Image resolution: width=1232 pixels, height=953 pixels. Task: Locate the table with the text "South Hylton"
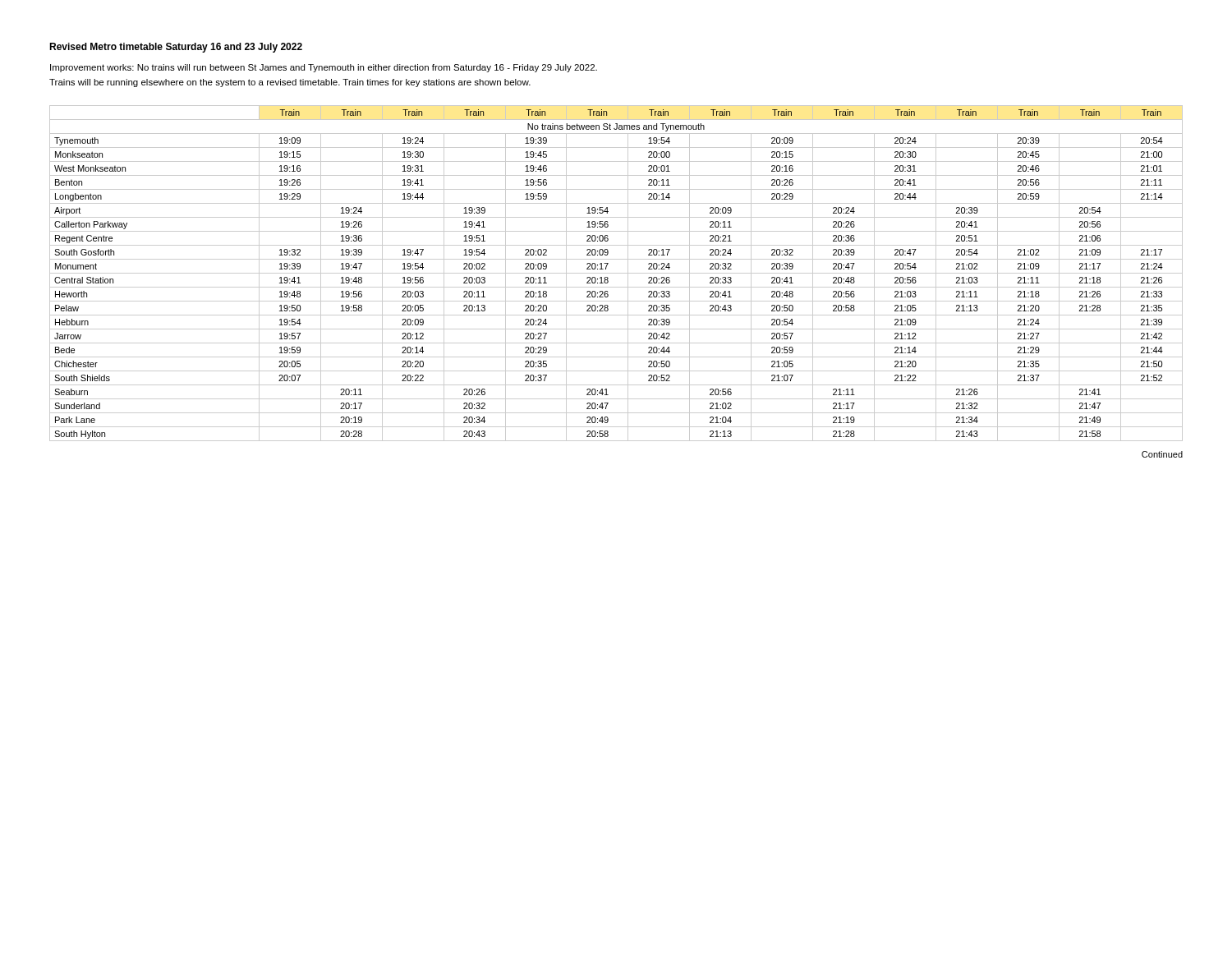pos(616,273)
